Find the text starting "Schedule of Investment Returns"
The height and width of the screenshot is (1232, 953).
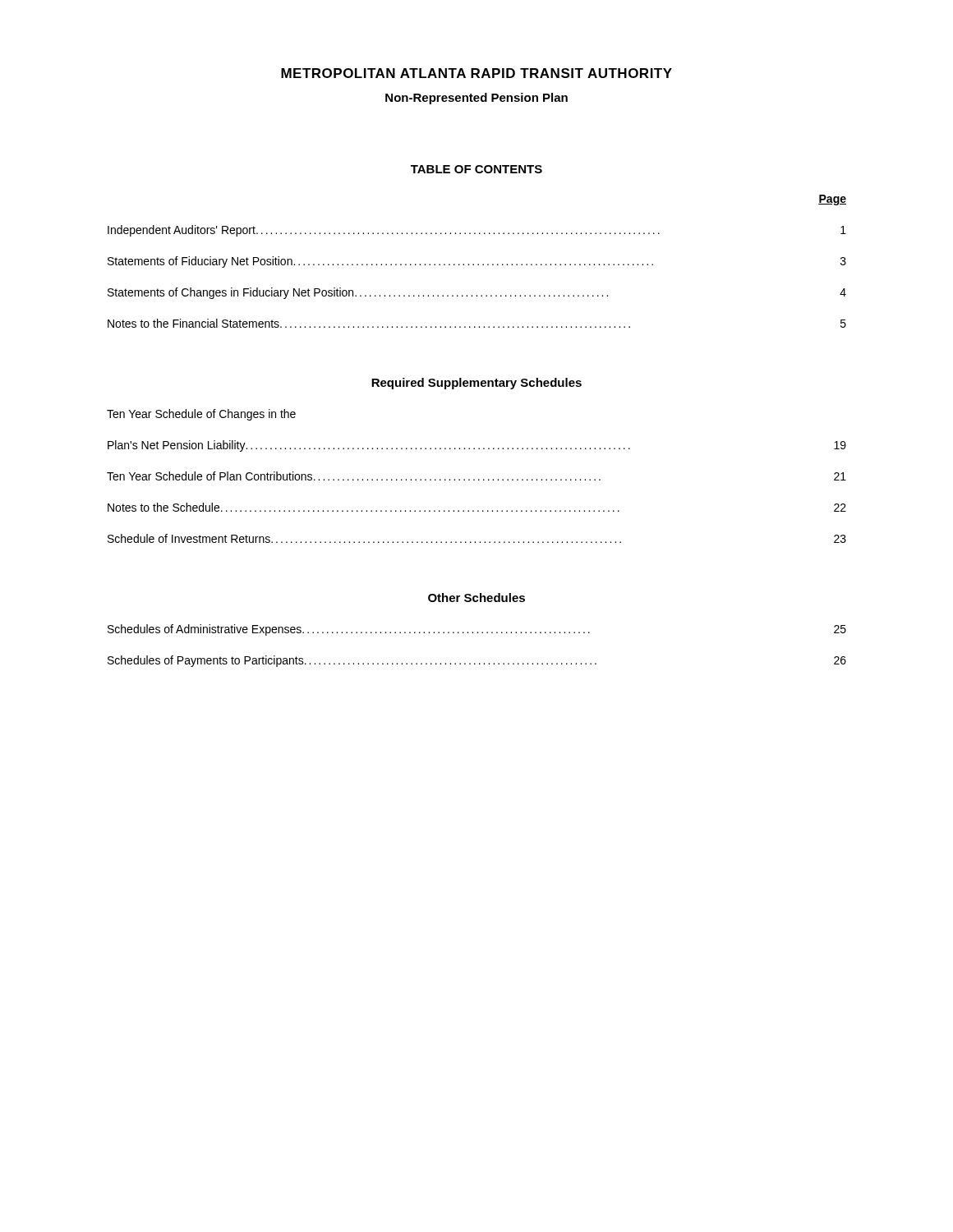click(x=476, y=539)
